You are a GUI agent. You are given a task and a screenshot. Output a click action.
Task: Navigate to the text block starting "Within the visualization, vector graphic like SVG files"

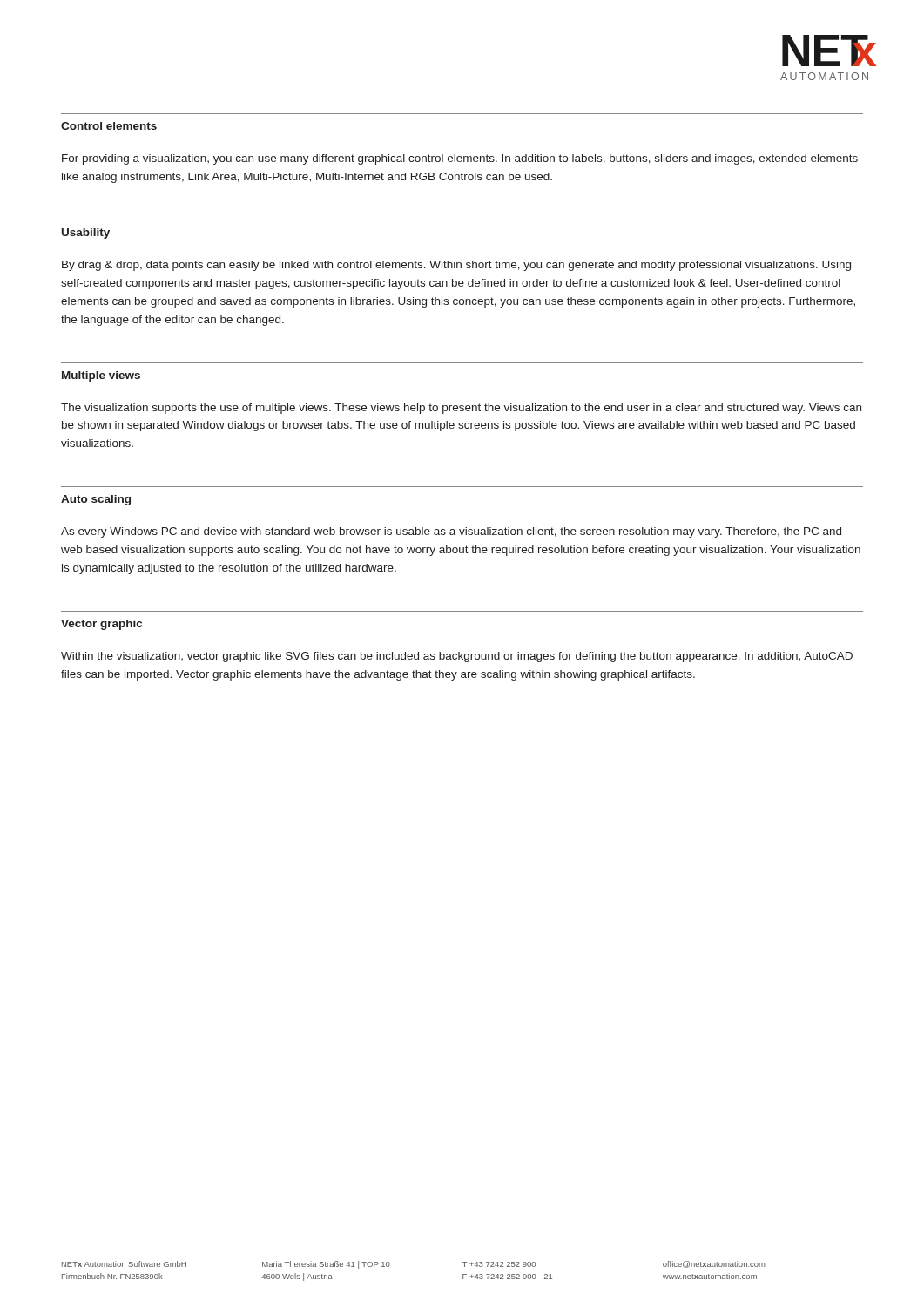(x=457, y=665)
